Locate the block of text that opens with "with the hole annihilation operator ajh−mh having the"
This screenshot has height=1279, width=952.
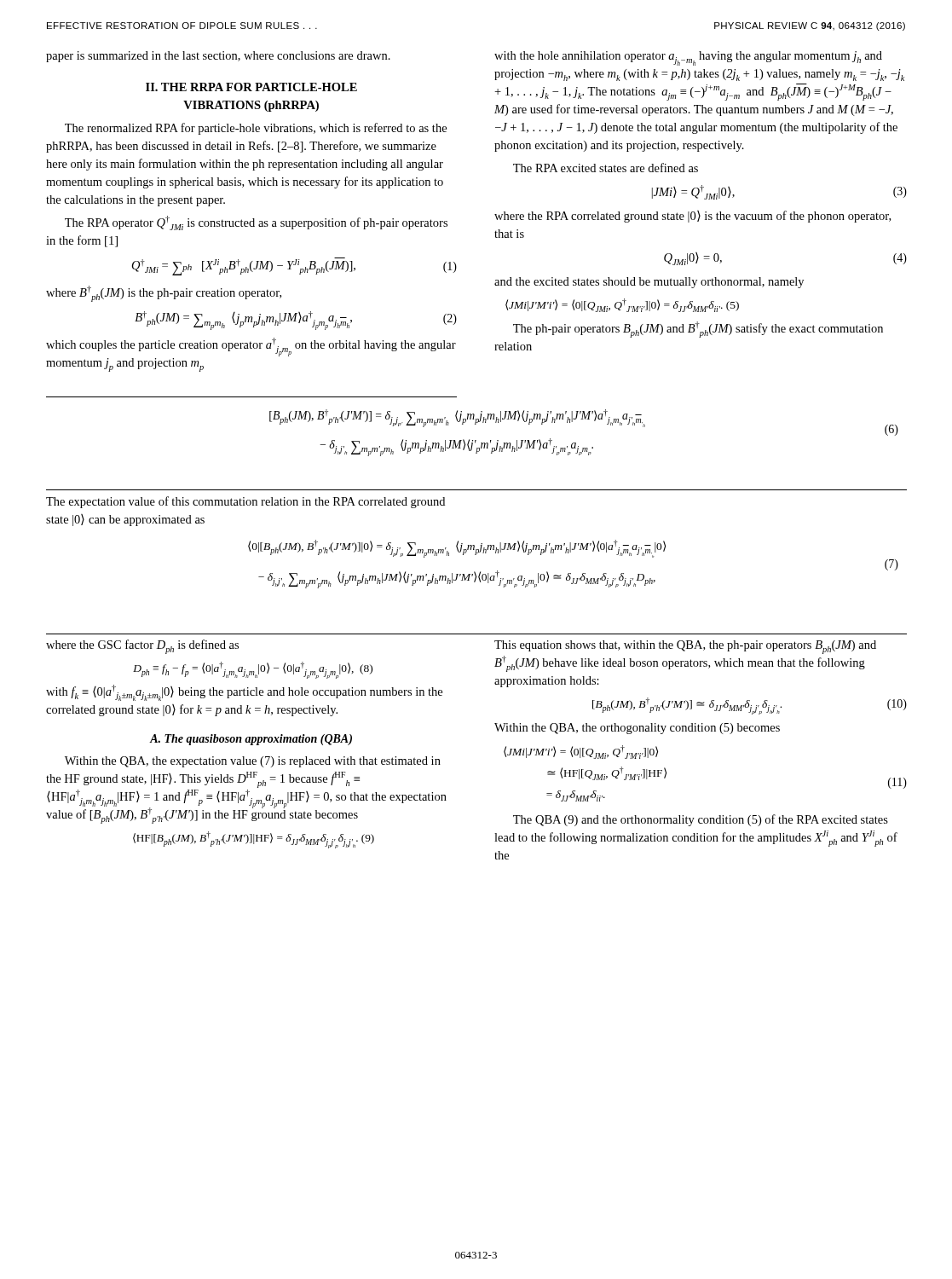click(x=701, y=112)
